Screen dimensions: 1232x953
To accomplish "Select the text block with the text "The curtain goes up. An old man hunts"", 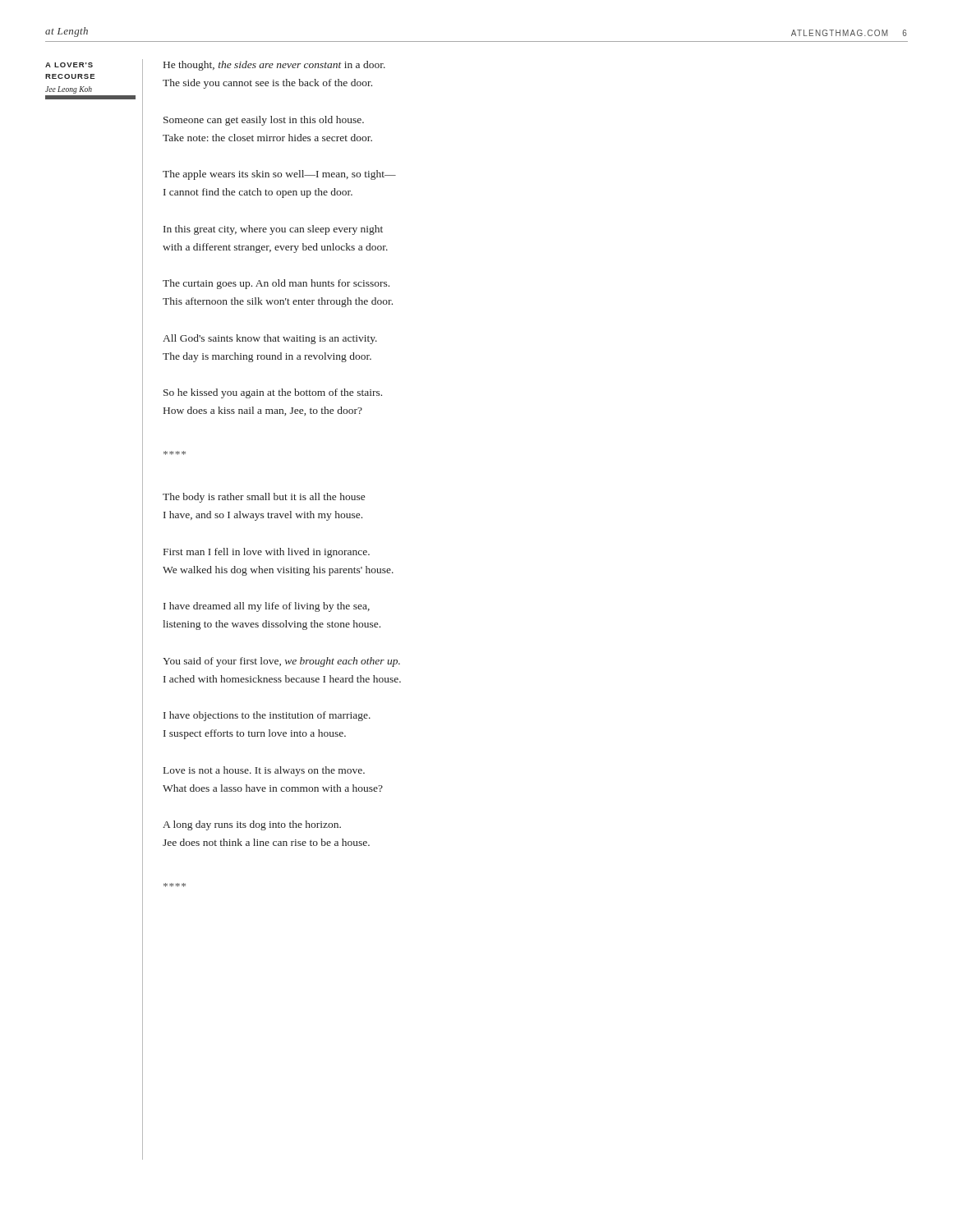I will (276, 284).
